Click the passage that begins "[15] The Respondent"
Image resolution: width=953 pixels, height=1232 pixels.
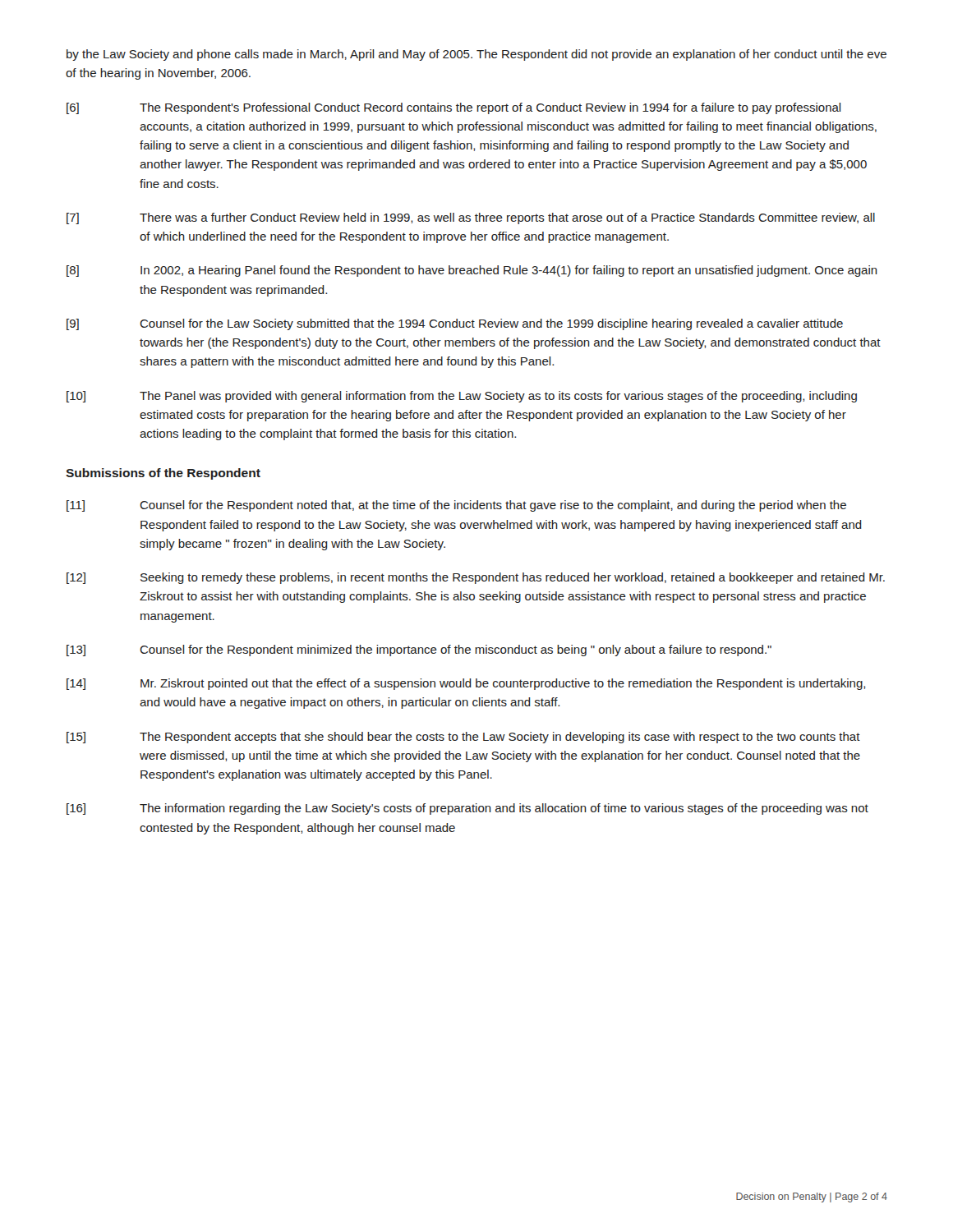point(476,755)
